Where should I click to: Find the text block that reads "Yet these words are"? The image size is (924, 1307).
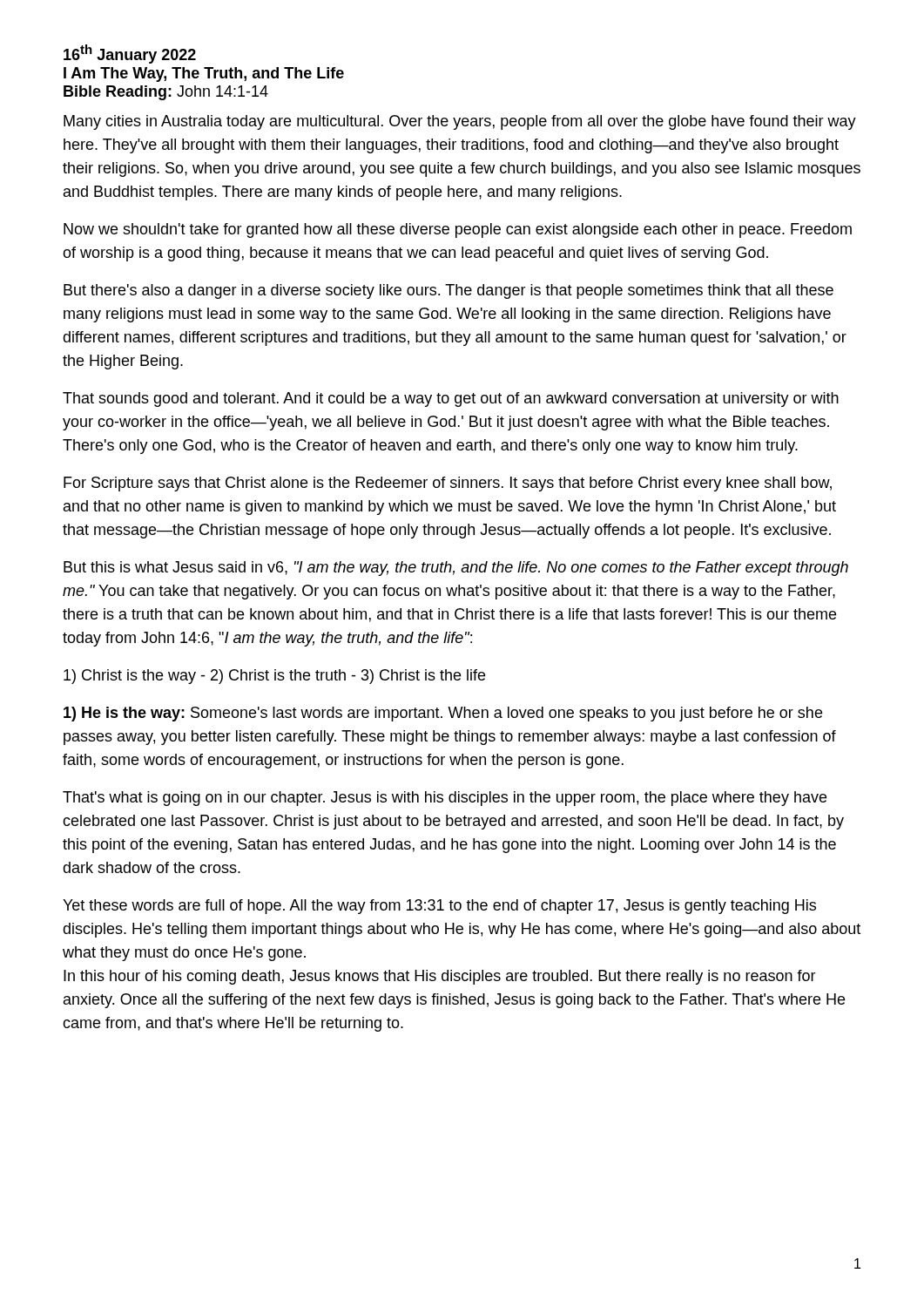(x=462, y=965)
